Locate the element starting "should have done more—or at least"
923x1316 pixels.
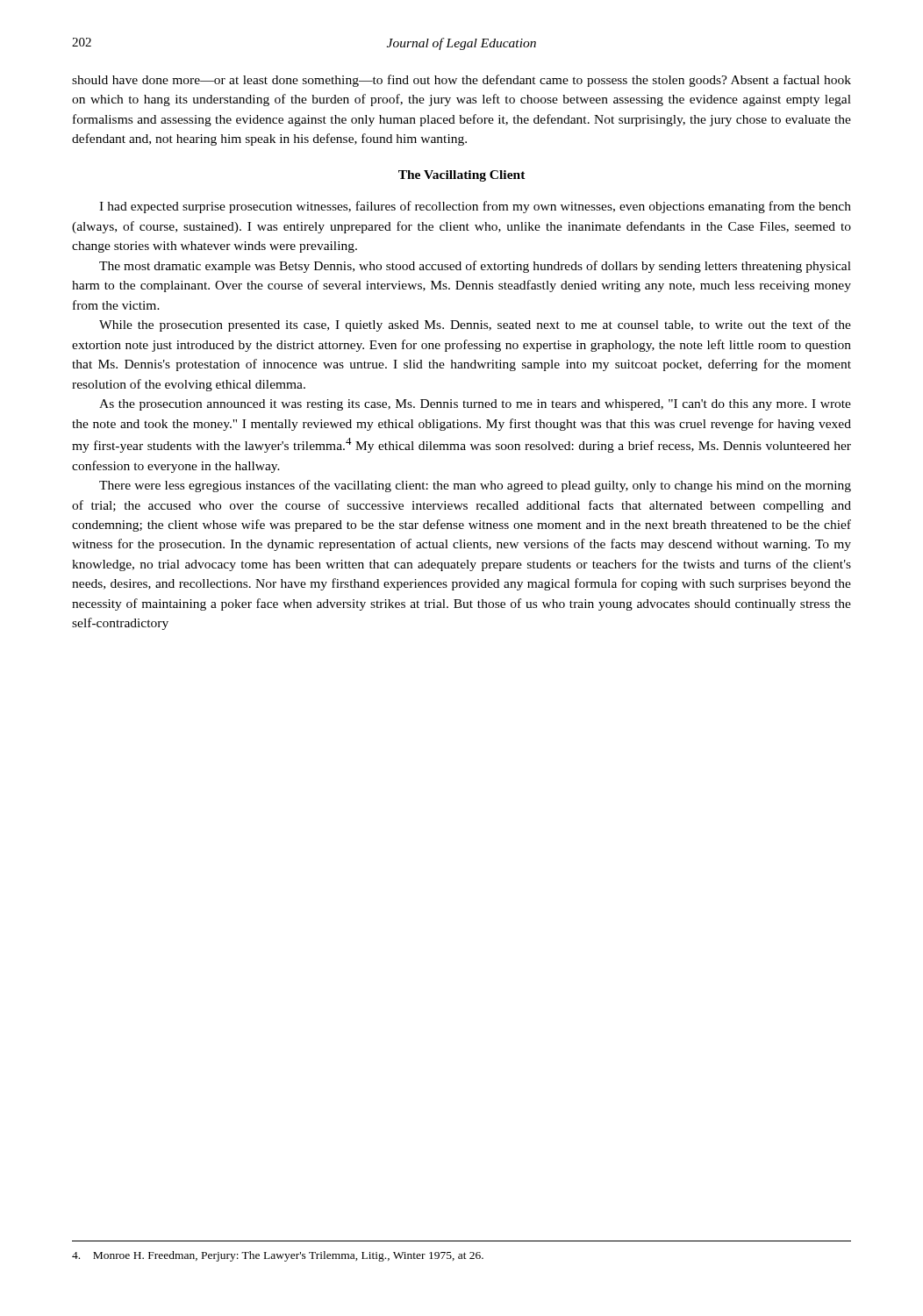pos(462,110)
